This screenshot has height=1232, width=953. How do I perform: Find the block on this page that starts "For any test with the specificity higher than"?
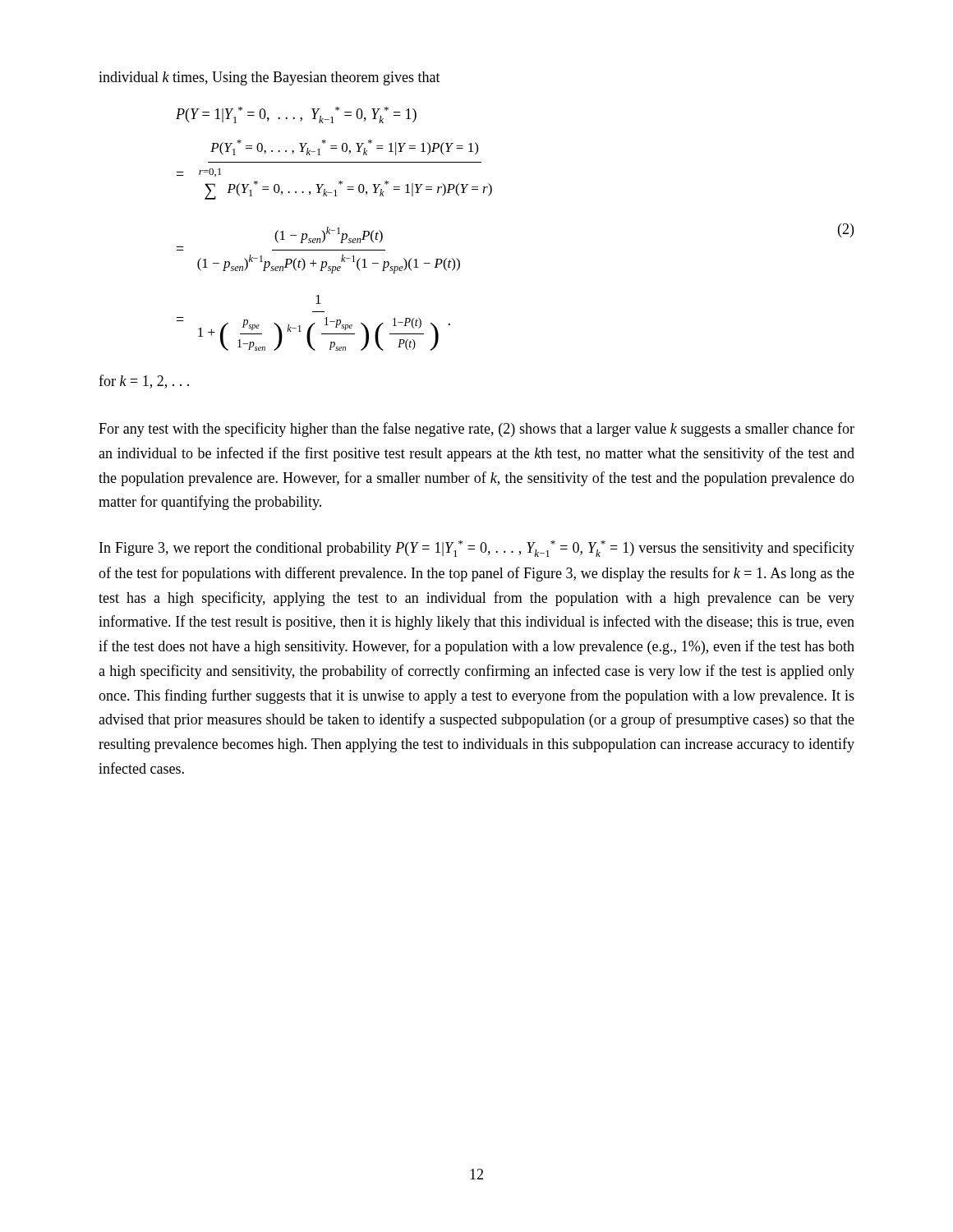[476, 466]
